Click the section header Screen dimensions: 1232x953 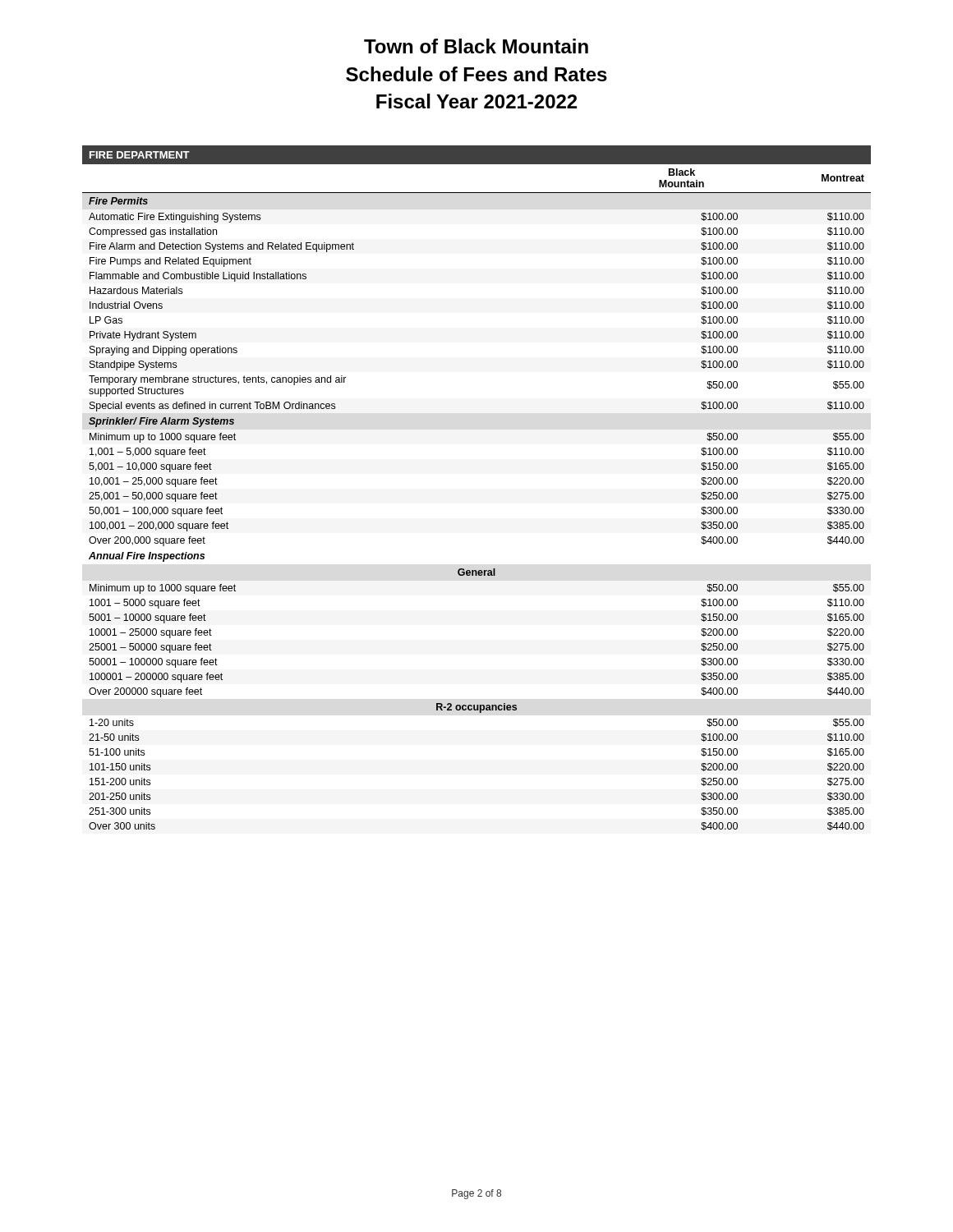[139, 155]
